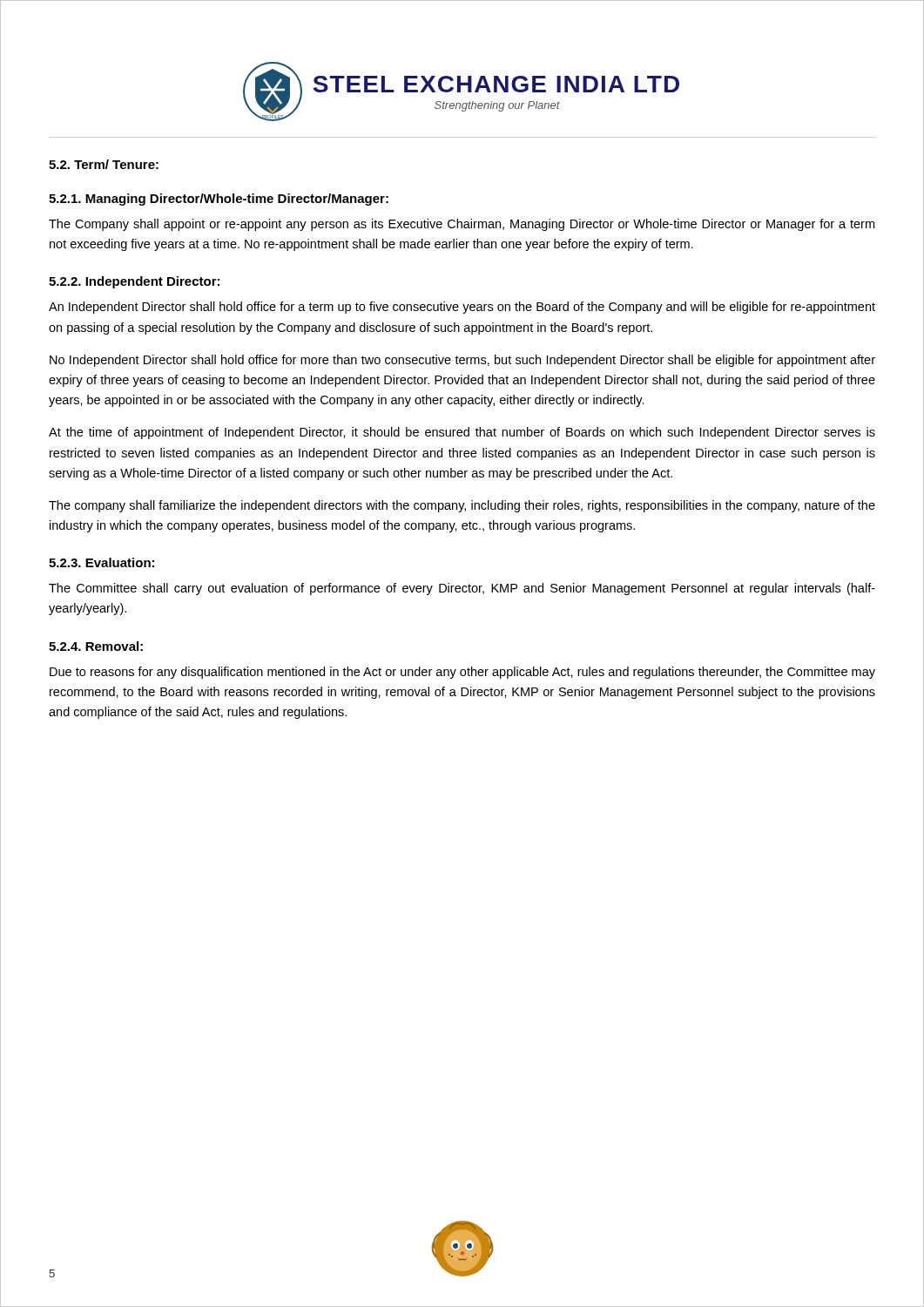Click the passage that begins "No Independent Director shall"
Viewport: 924px width, 1307px height.
[x=462, y=380]
